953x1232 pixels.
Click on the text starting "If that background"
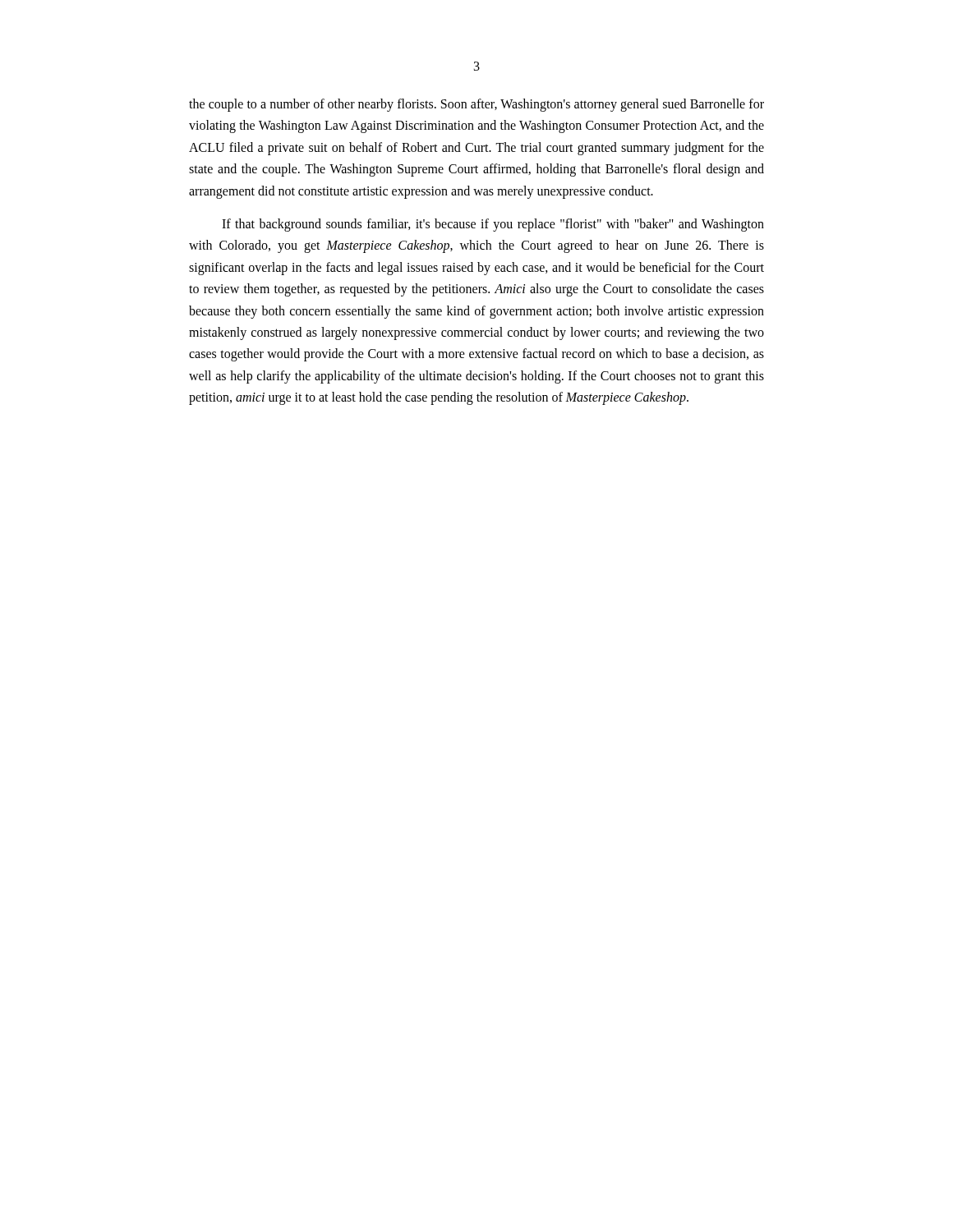[476, 311]
